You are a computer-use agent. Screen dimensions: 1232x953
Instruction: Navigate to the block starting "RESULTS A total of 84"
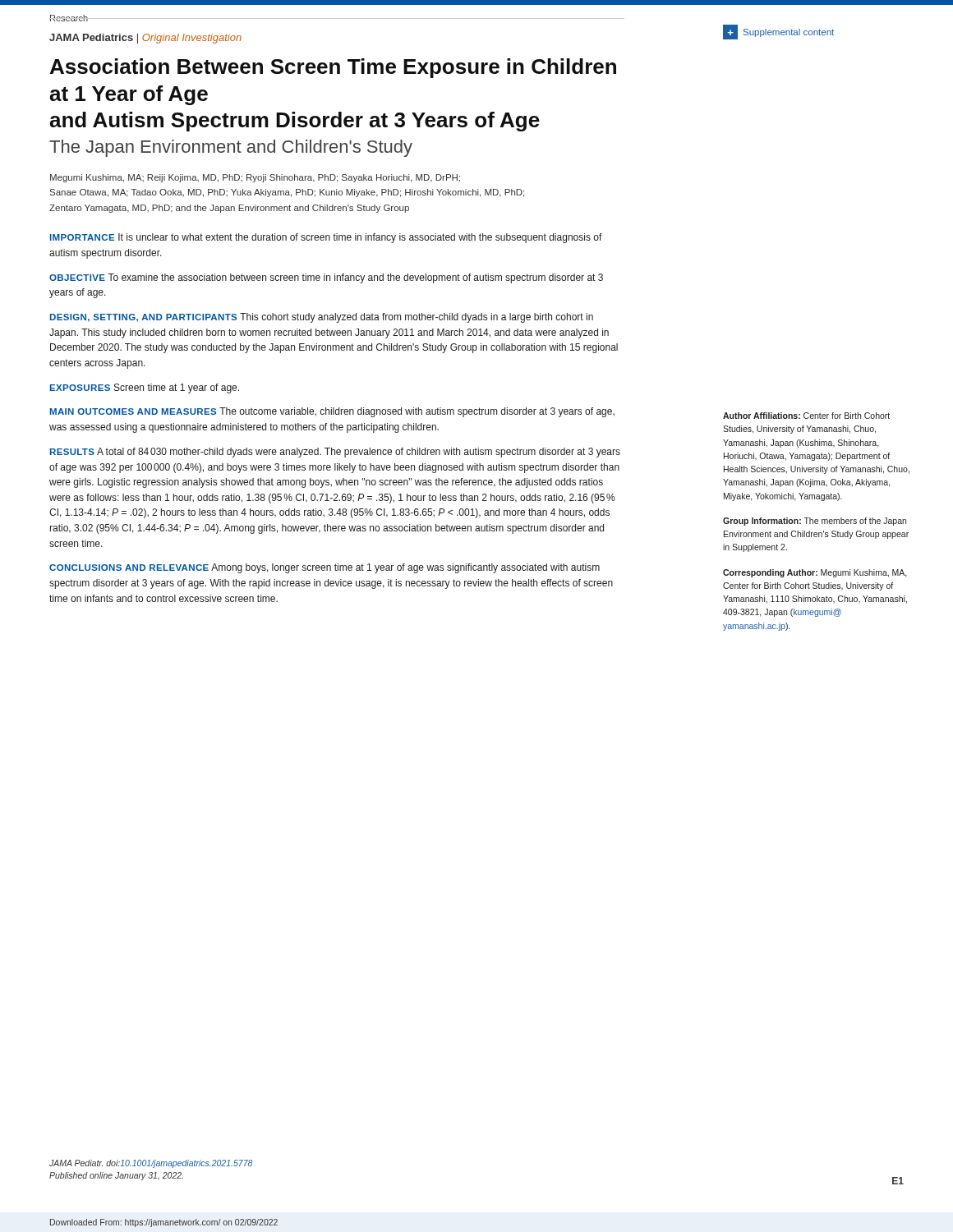point(335,498)
